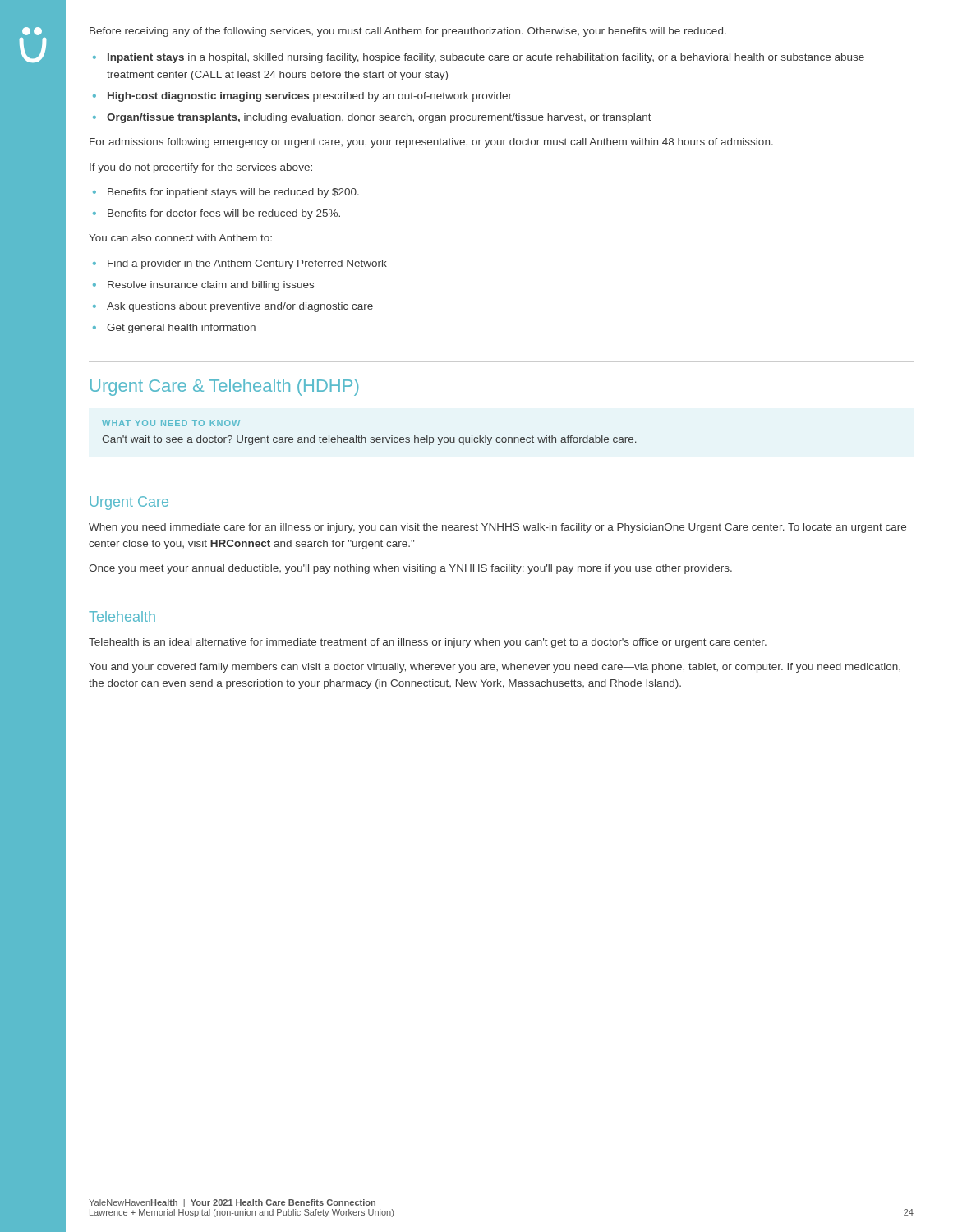Click on the list item that reads "Ask questions about preventive and/or diagnostic"
The width and height of the screenshot is (953, 1232).
pos(233,307)
